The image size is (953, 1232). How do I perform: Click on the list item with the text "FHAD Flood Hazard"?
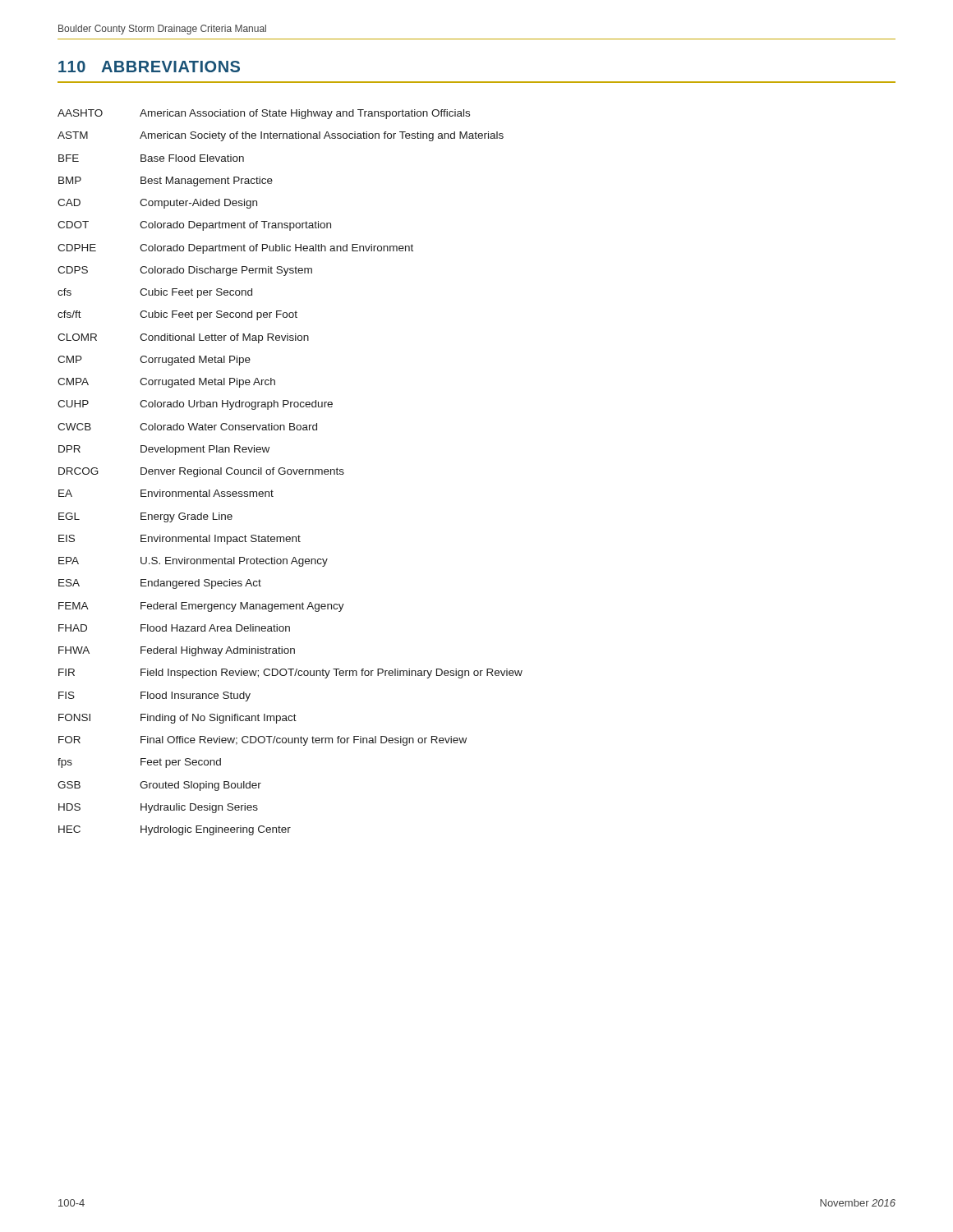[x=174, y=628]
